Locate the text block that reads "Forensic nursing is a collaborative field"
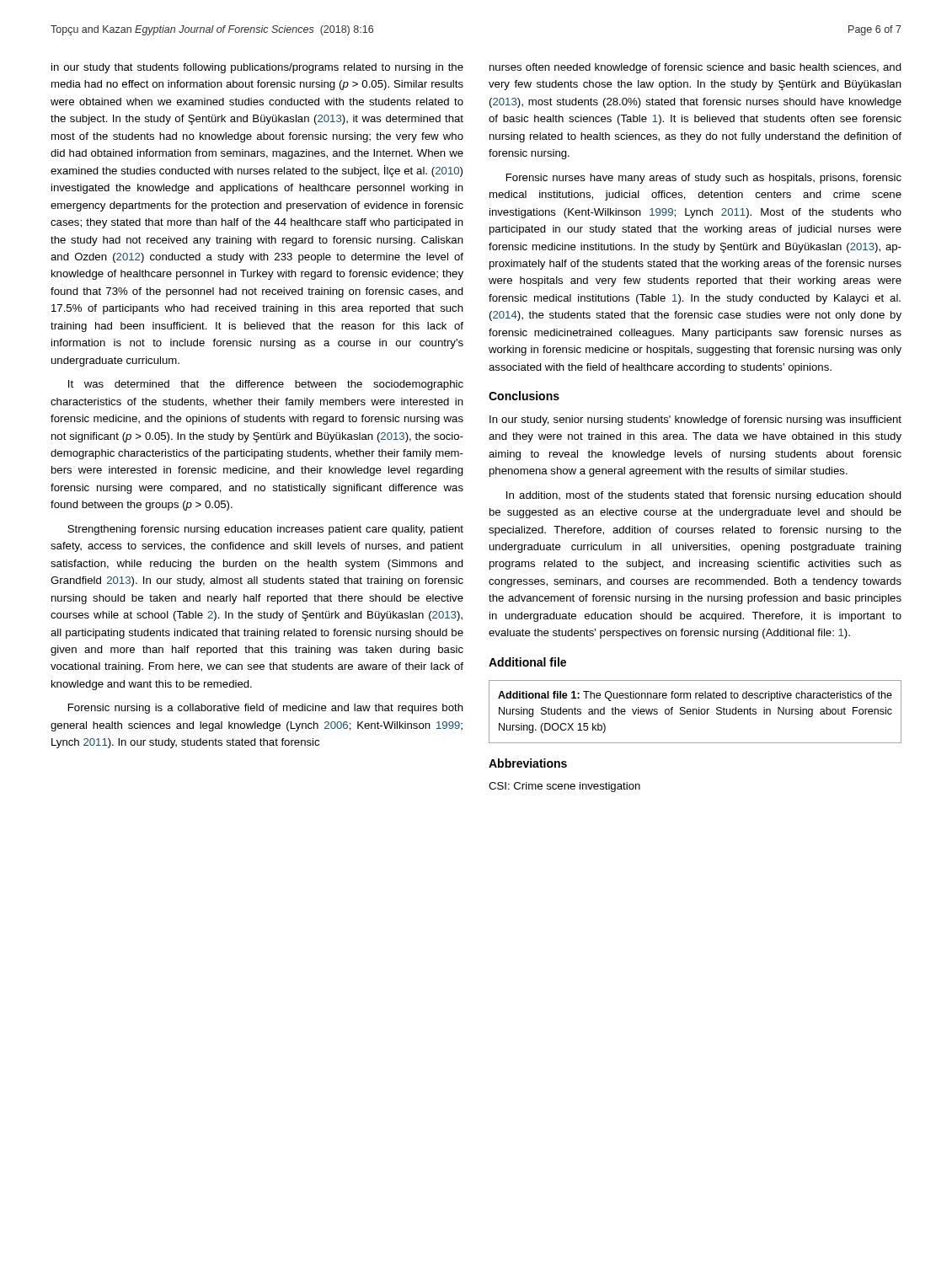Image resolution: width=952 pixels, height=1264 pixels. pos(257,725)
